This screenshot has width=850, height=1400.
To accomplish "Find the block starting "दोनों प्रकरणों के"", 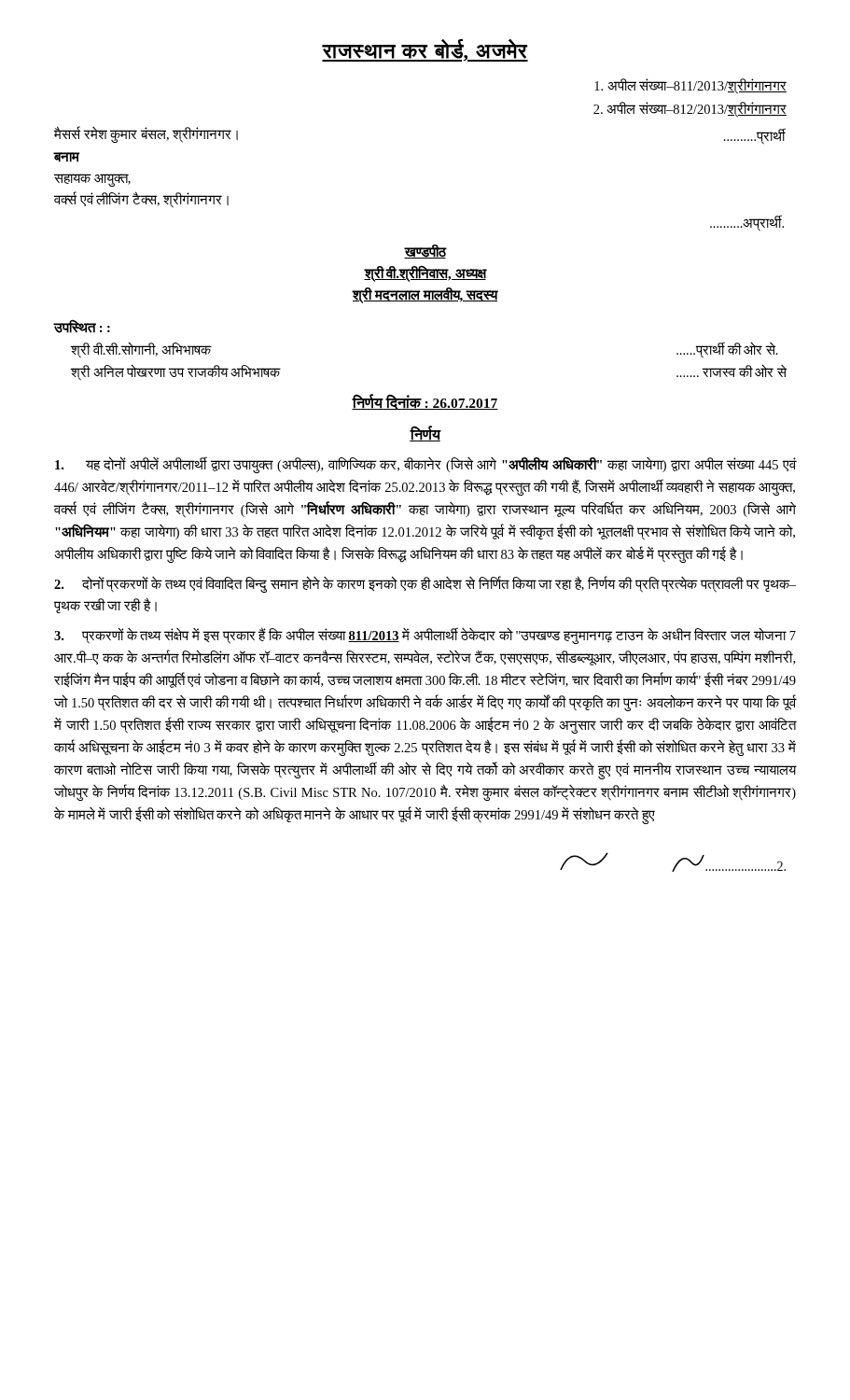I will pos(425,595).
